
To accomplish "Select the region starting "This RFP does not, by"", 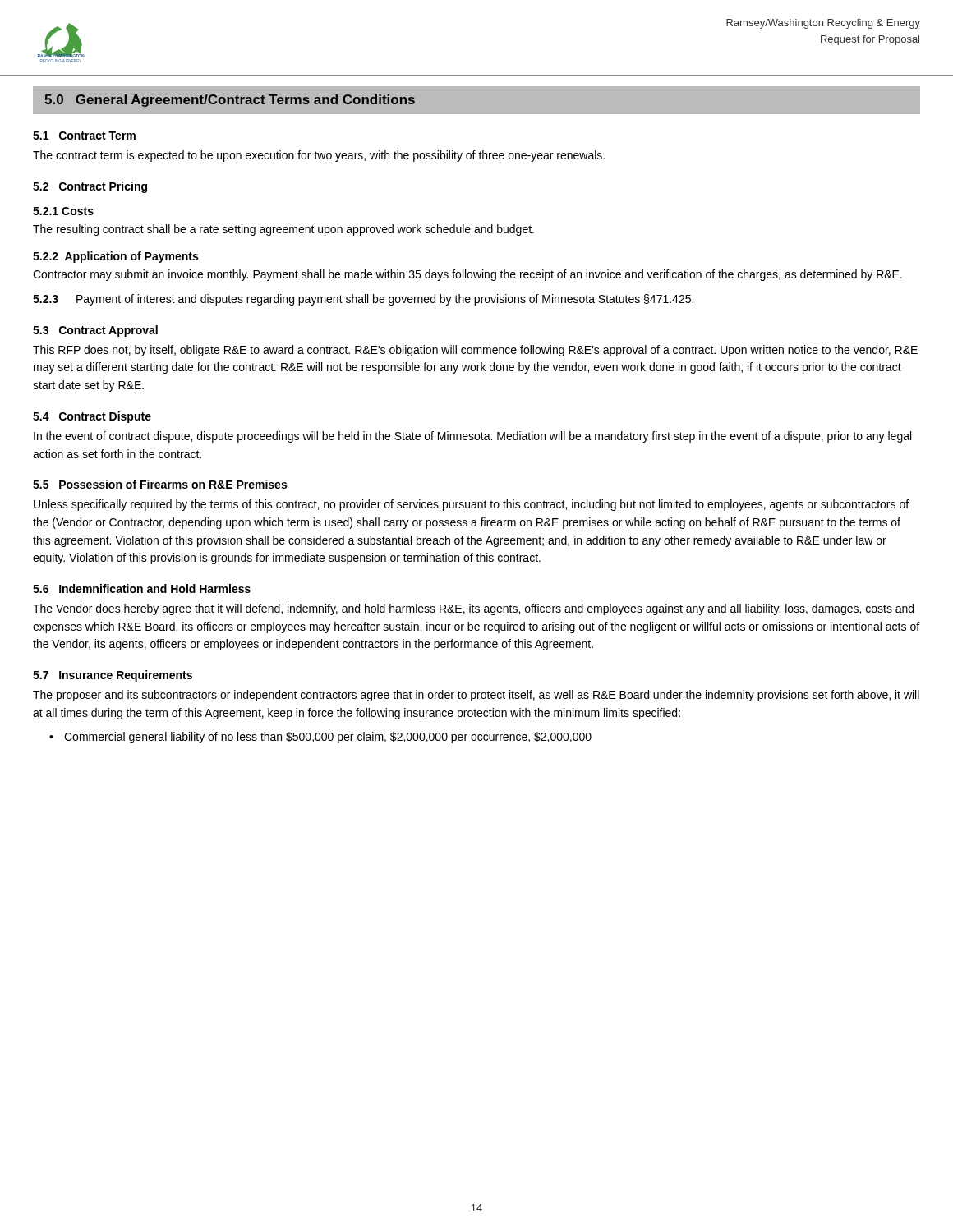I will click(475, 368).
